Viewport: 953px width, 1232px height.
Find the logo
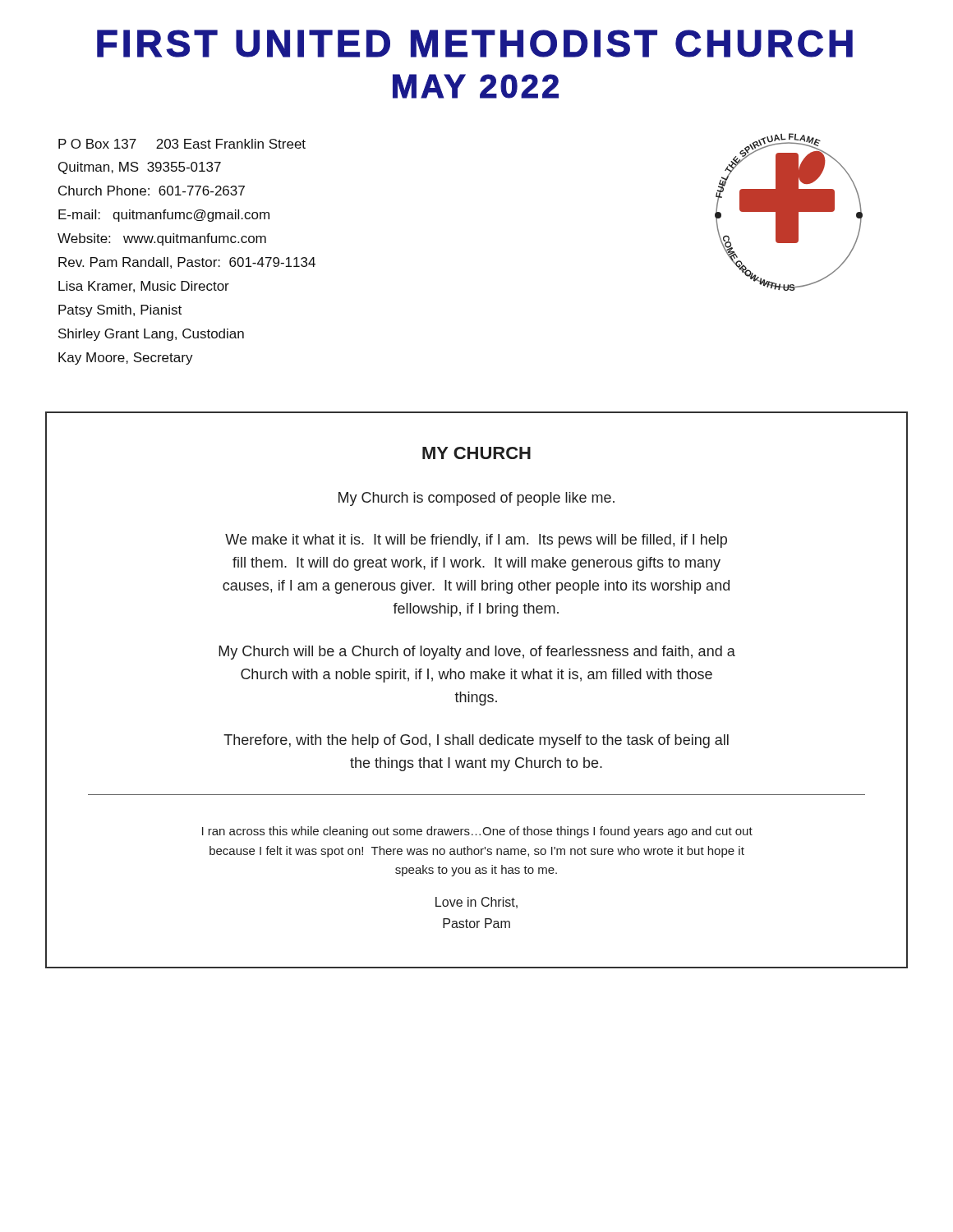click(x=789, y=215)
